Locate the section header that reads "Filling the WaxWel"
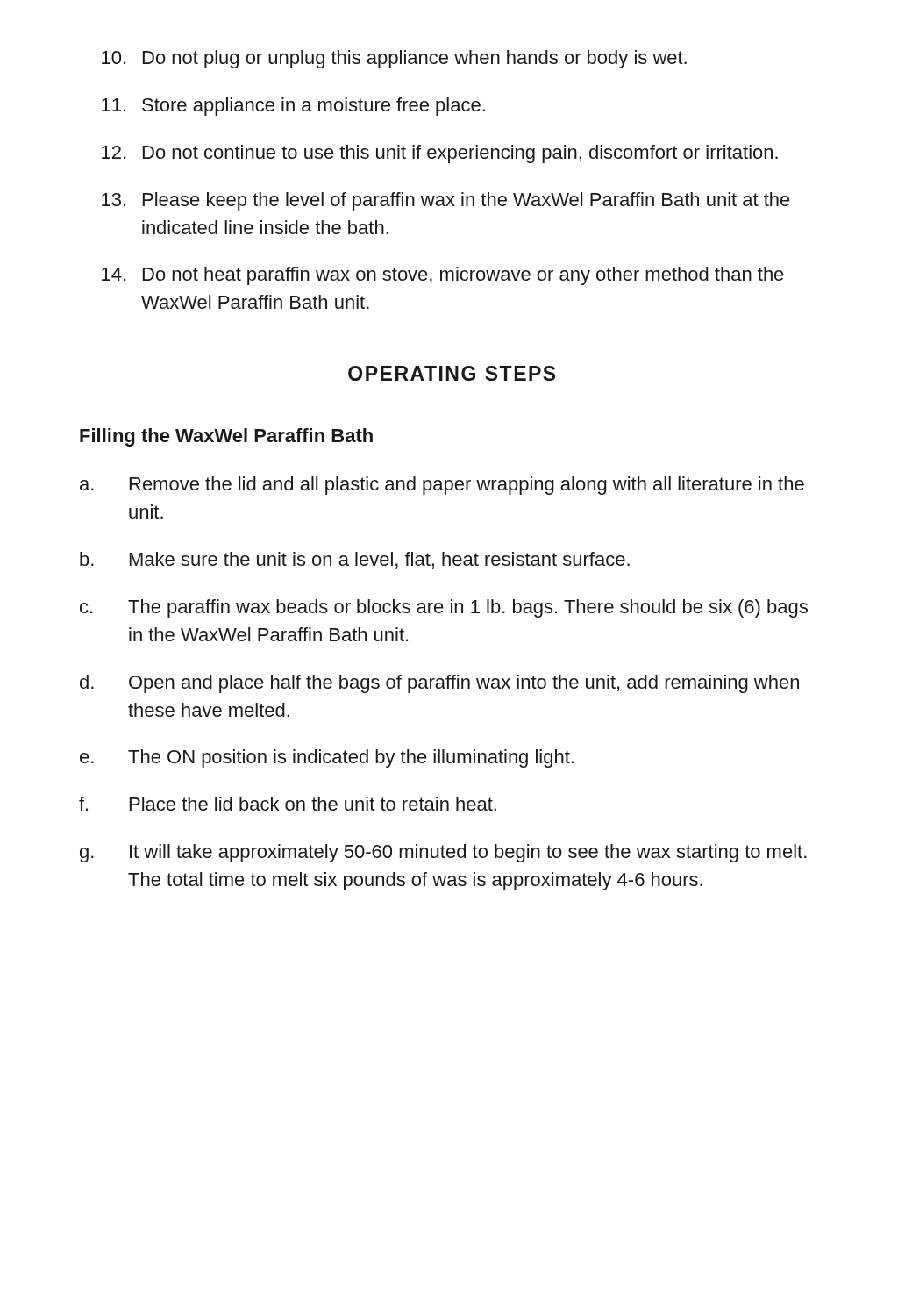 tap(226, 436)
